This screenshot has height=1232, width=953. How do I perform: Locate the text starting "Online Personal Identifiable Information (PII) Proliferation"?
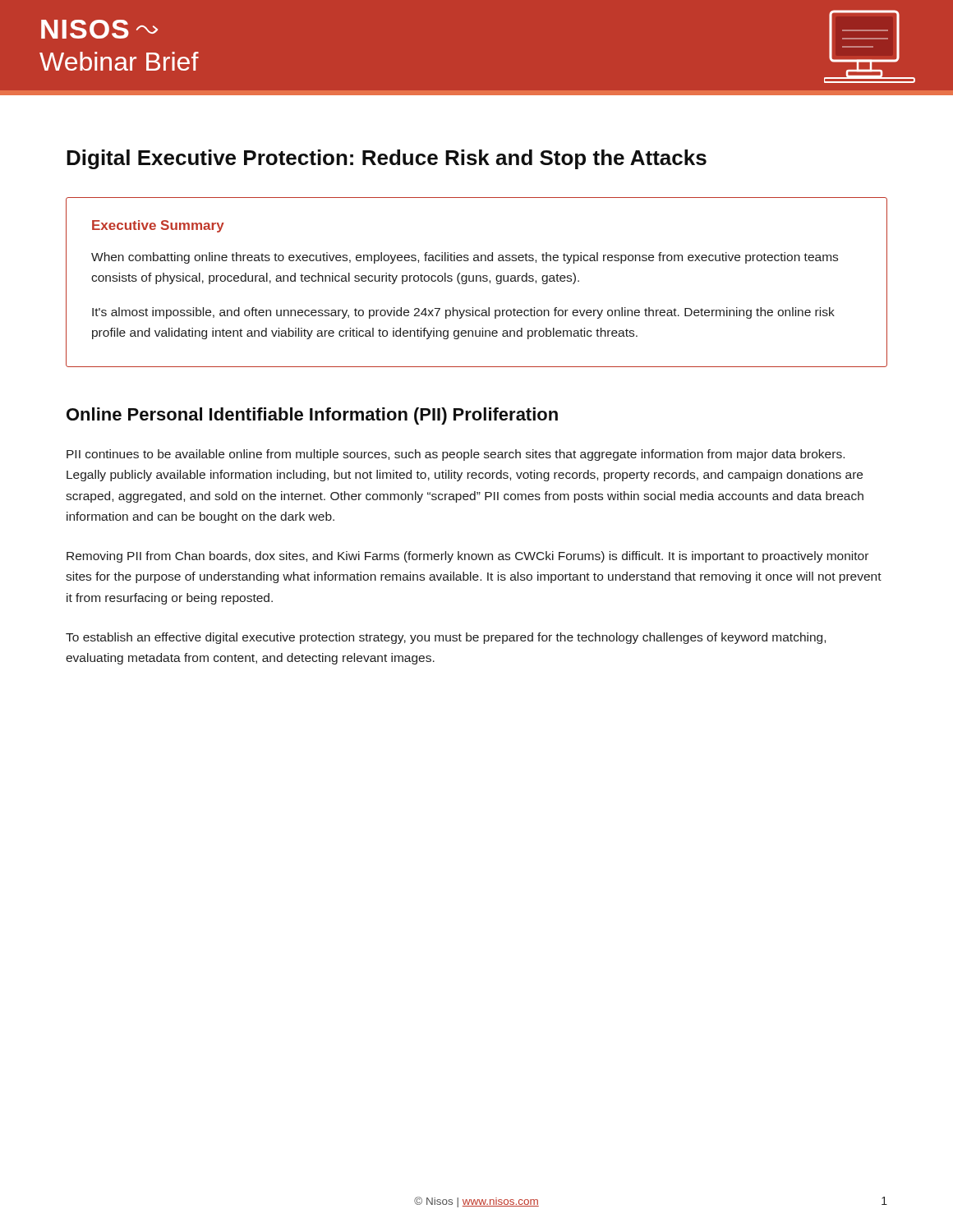click(312, 414)
